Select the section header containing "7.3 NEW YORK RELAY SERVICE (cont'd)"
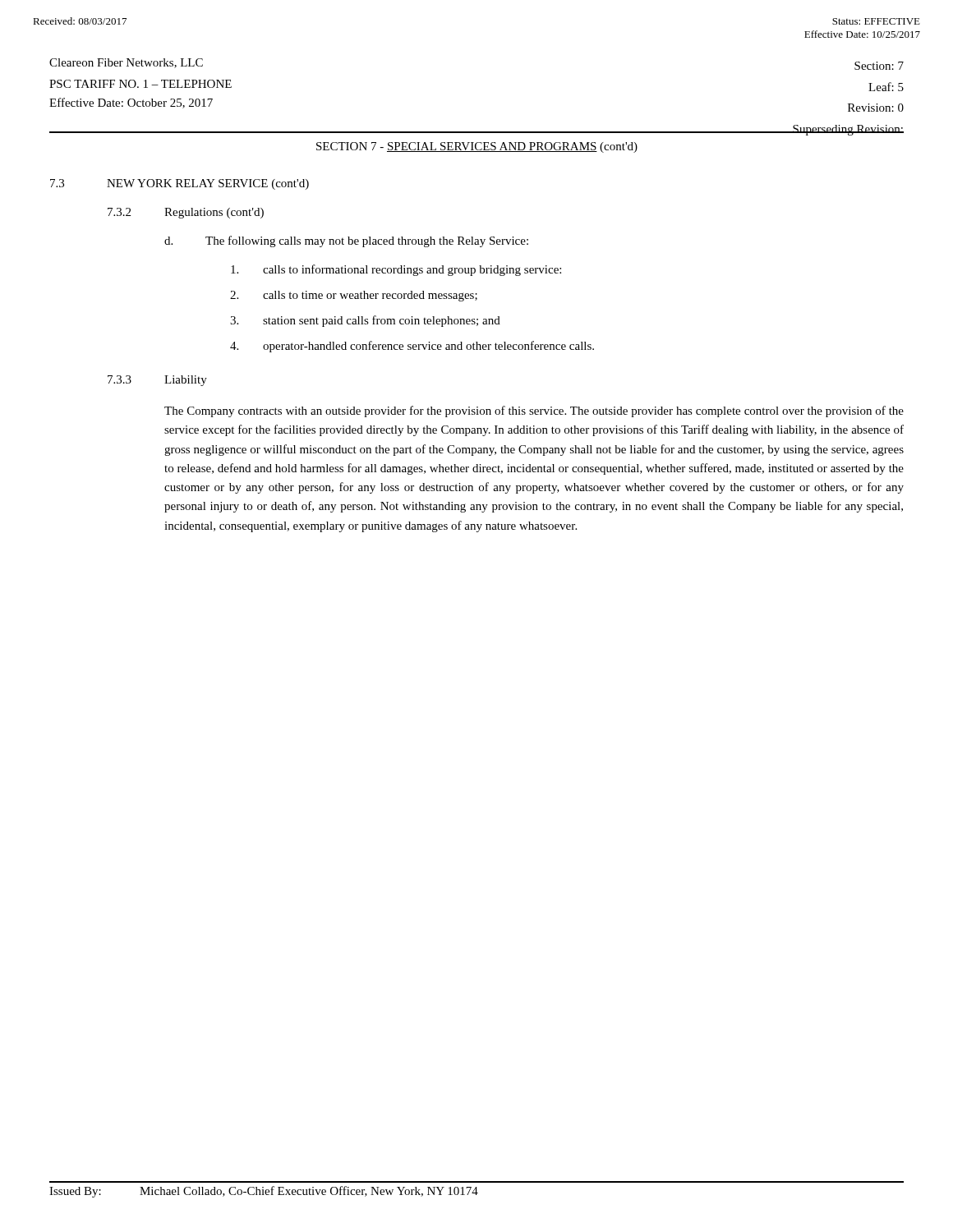Viewport: 953px width, 1232px height. click(179, 184)
